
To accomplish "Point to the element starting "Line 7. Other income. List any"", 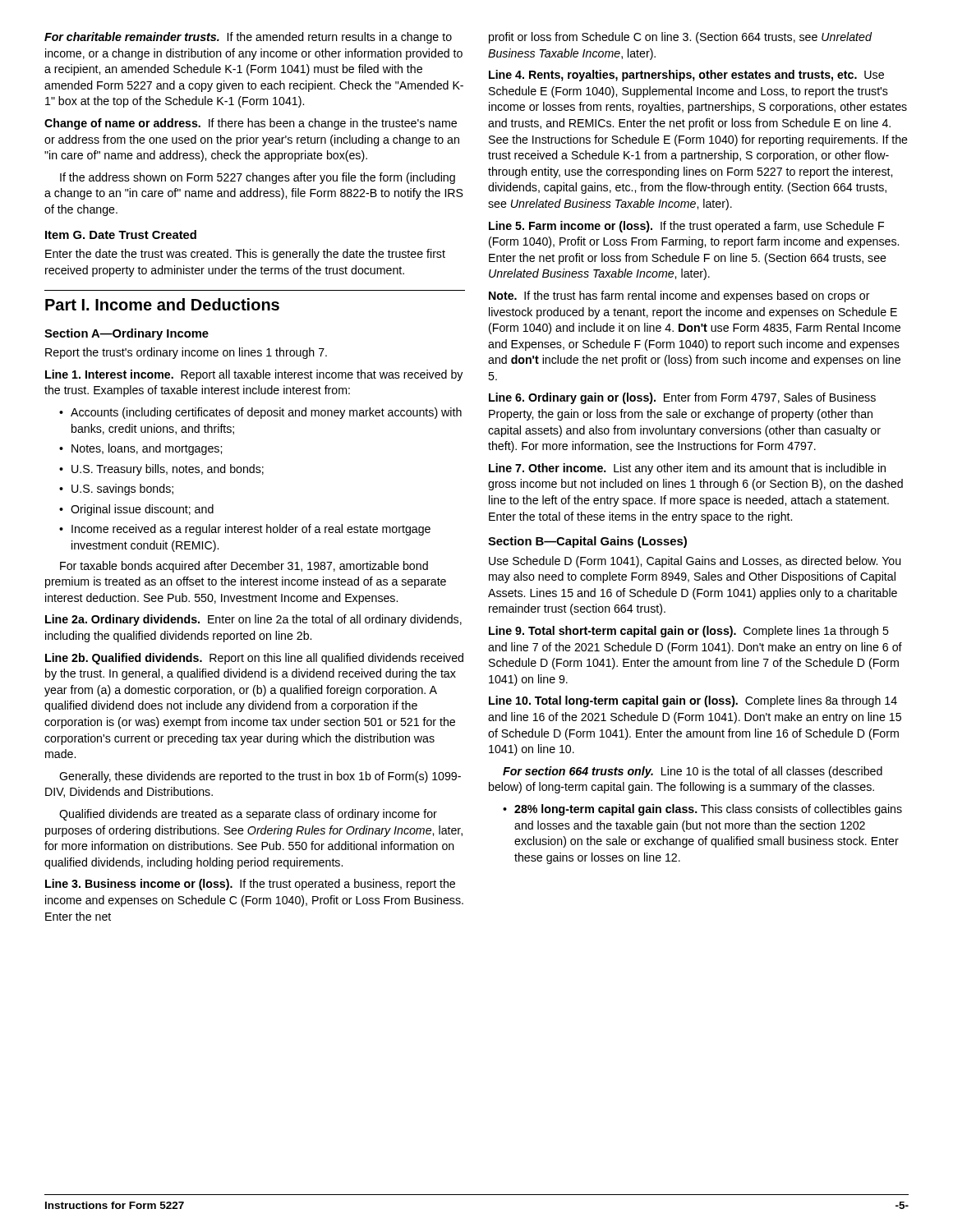I will (x=698, y=493).
